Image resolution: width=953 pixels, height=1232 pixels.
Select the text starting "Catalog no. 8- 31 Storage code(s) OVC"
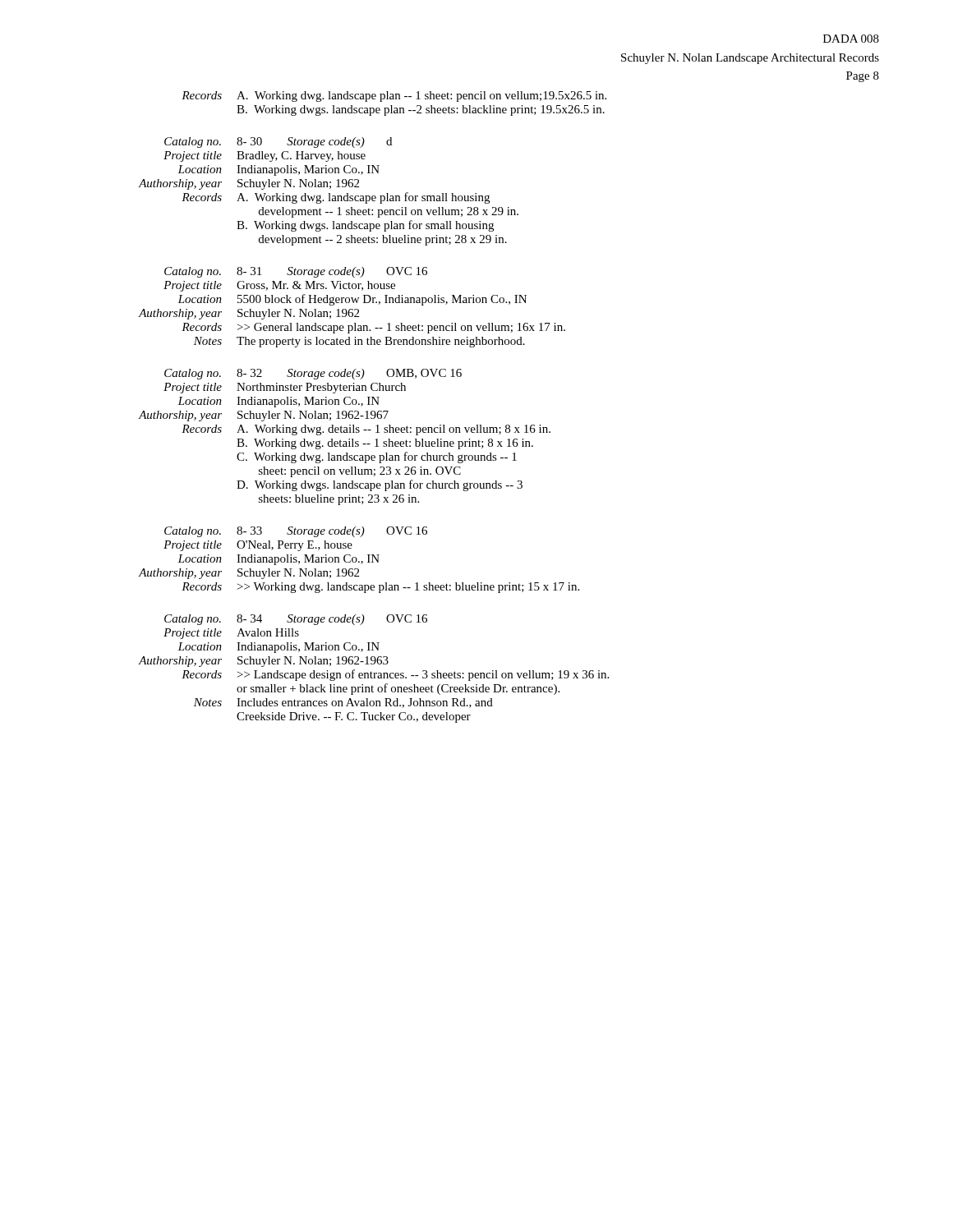476,306
